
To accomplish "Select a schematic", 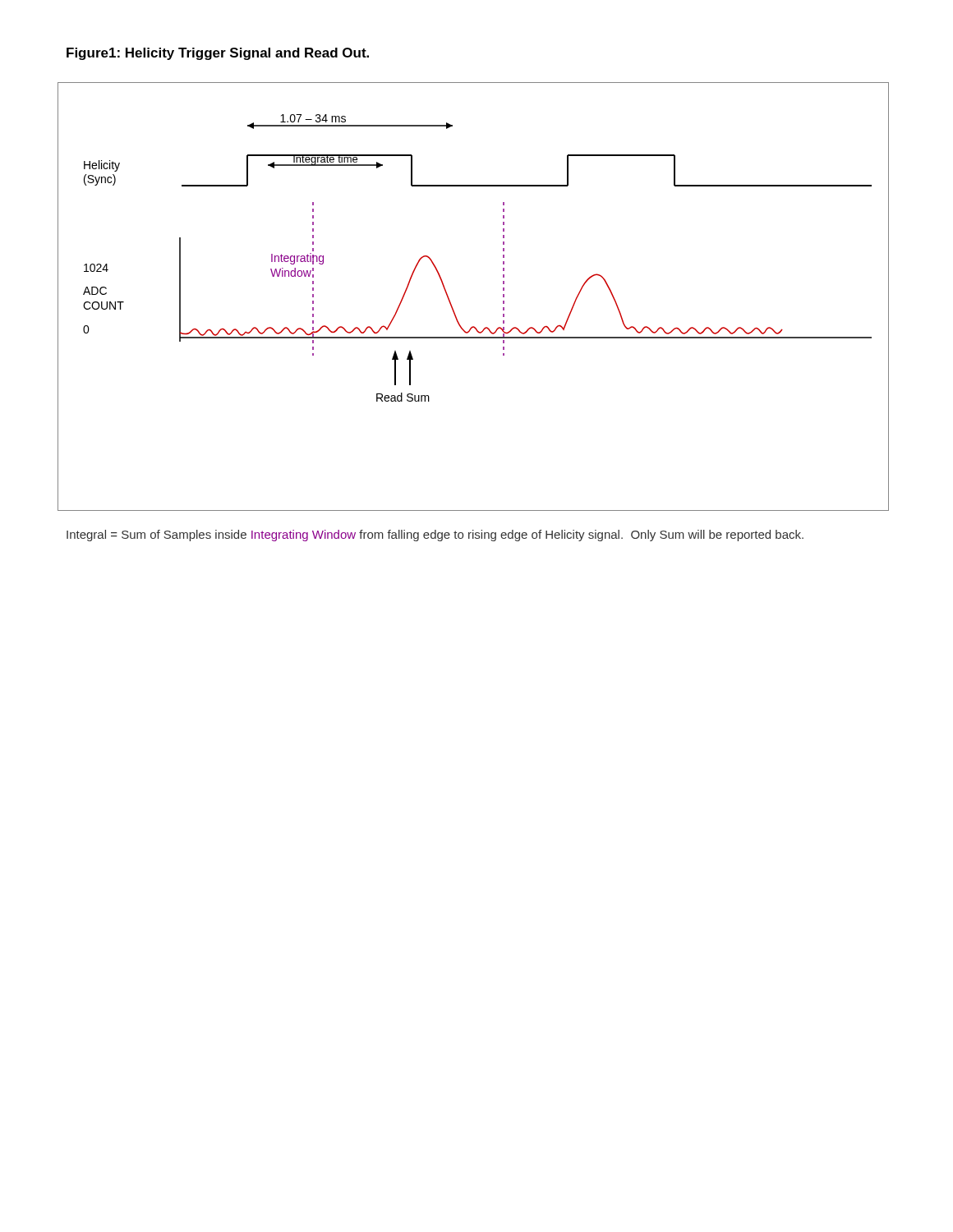I will (473, 297).
